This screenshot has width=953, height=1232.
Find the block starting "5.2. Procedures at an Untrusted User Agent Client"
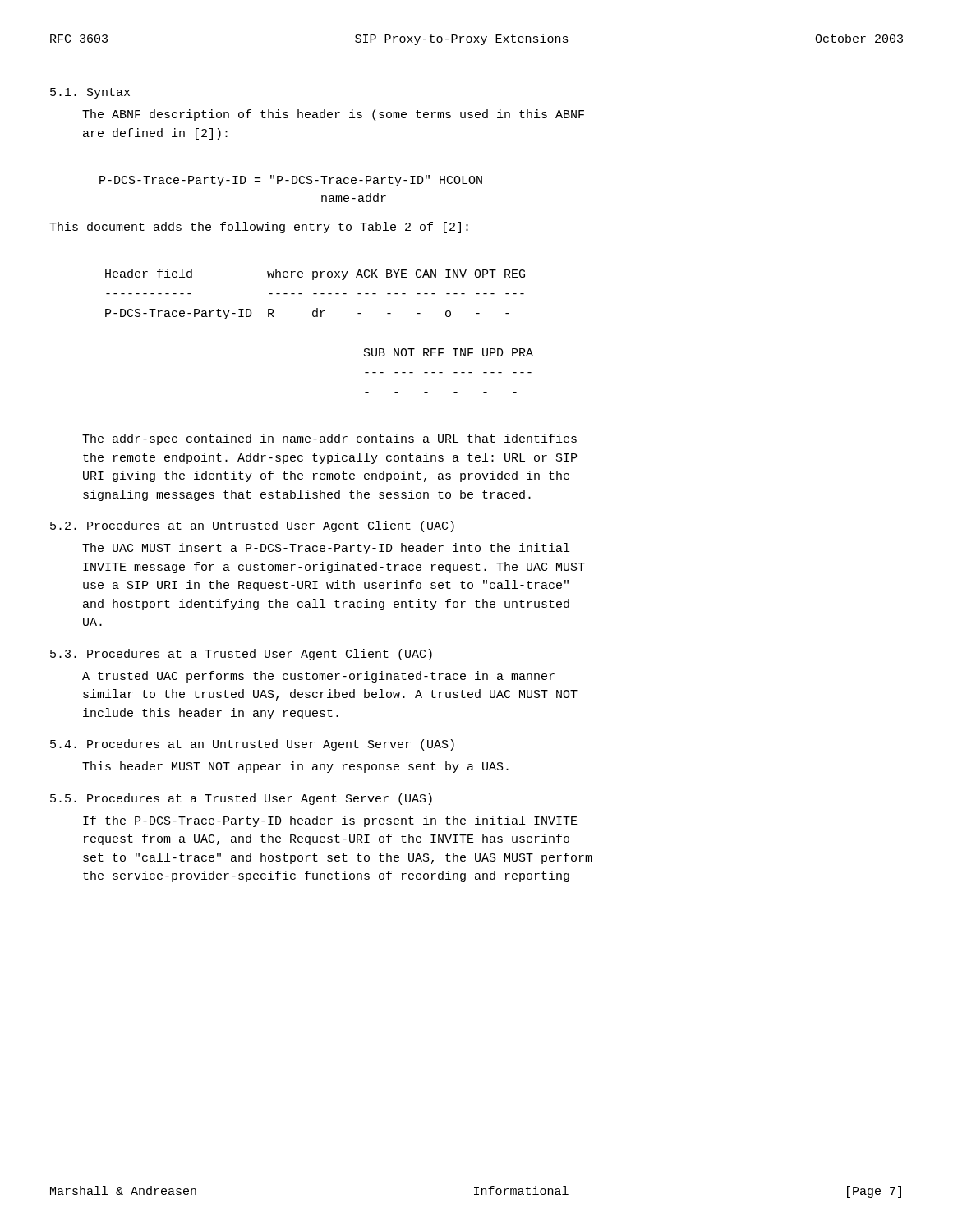coord(253,527)
